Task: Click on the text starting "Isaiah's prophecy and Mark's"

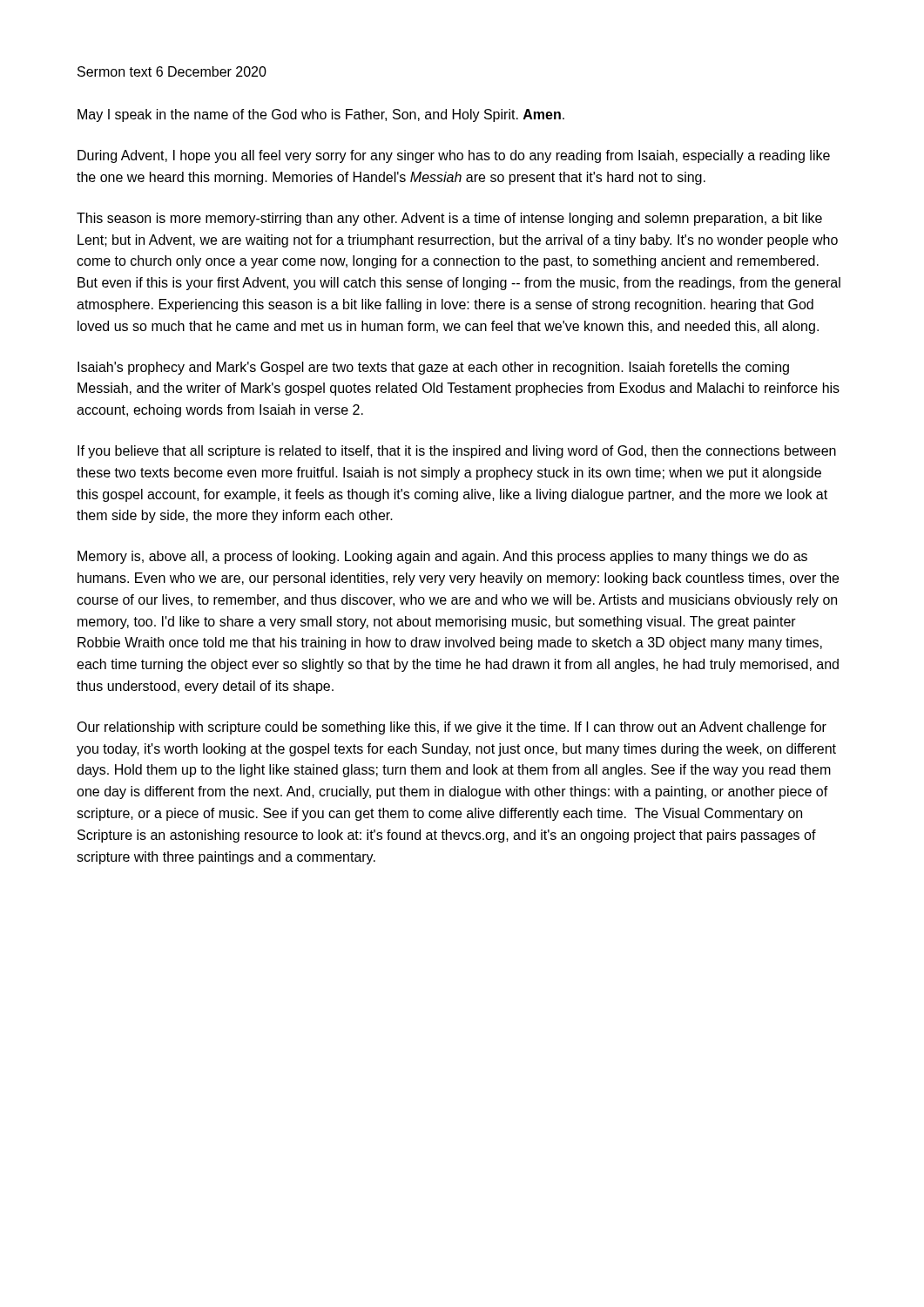Action: pyautogui.click(x=458, y=388)
